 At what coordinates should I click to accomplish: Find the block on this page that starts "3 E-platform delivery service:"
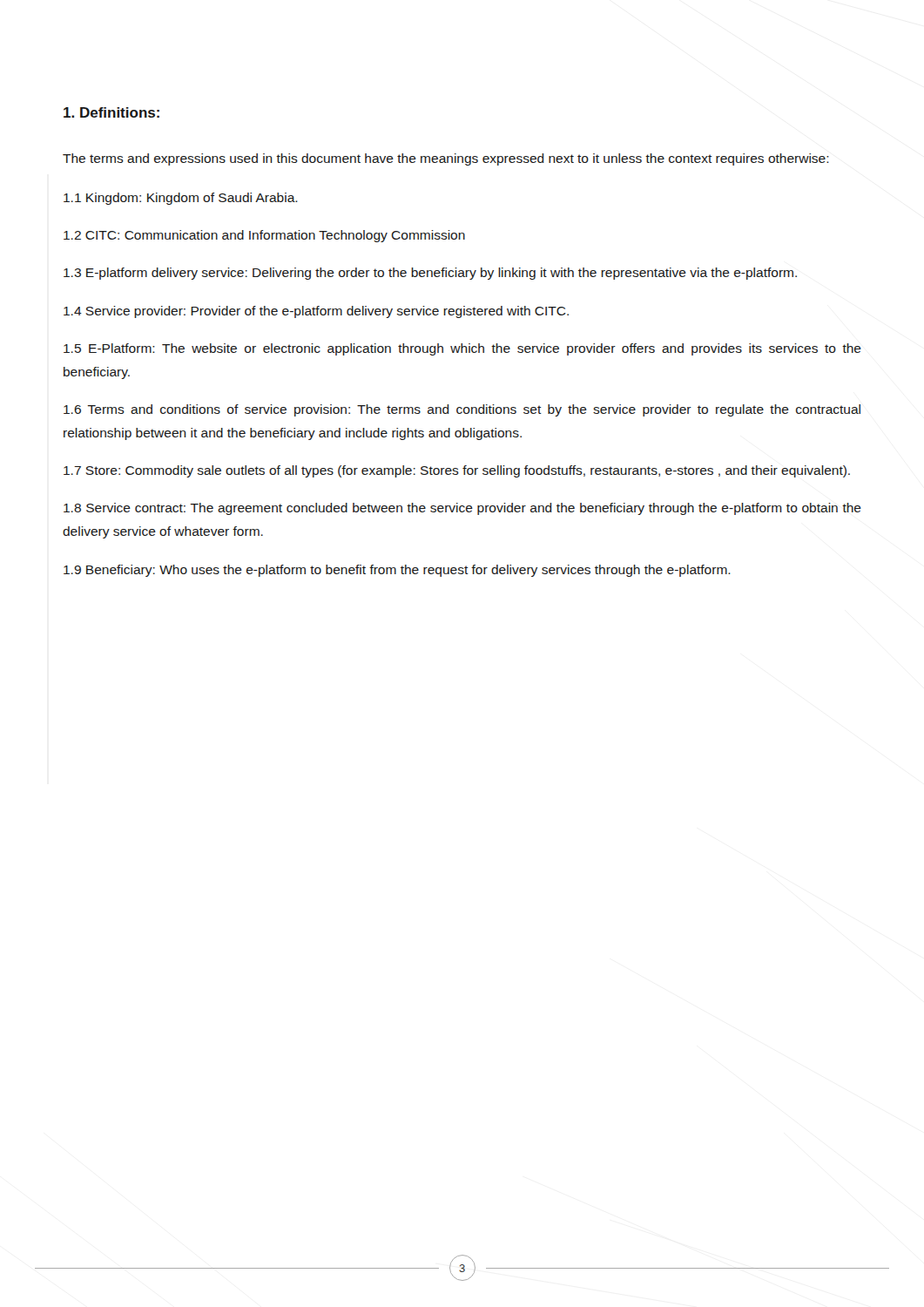point(430,273)
